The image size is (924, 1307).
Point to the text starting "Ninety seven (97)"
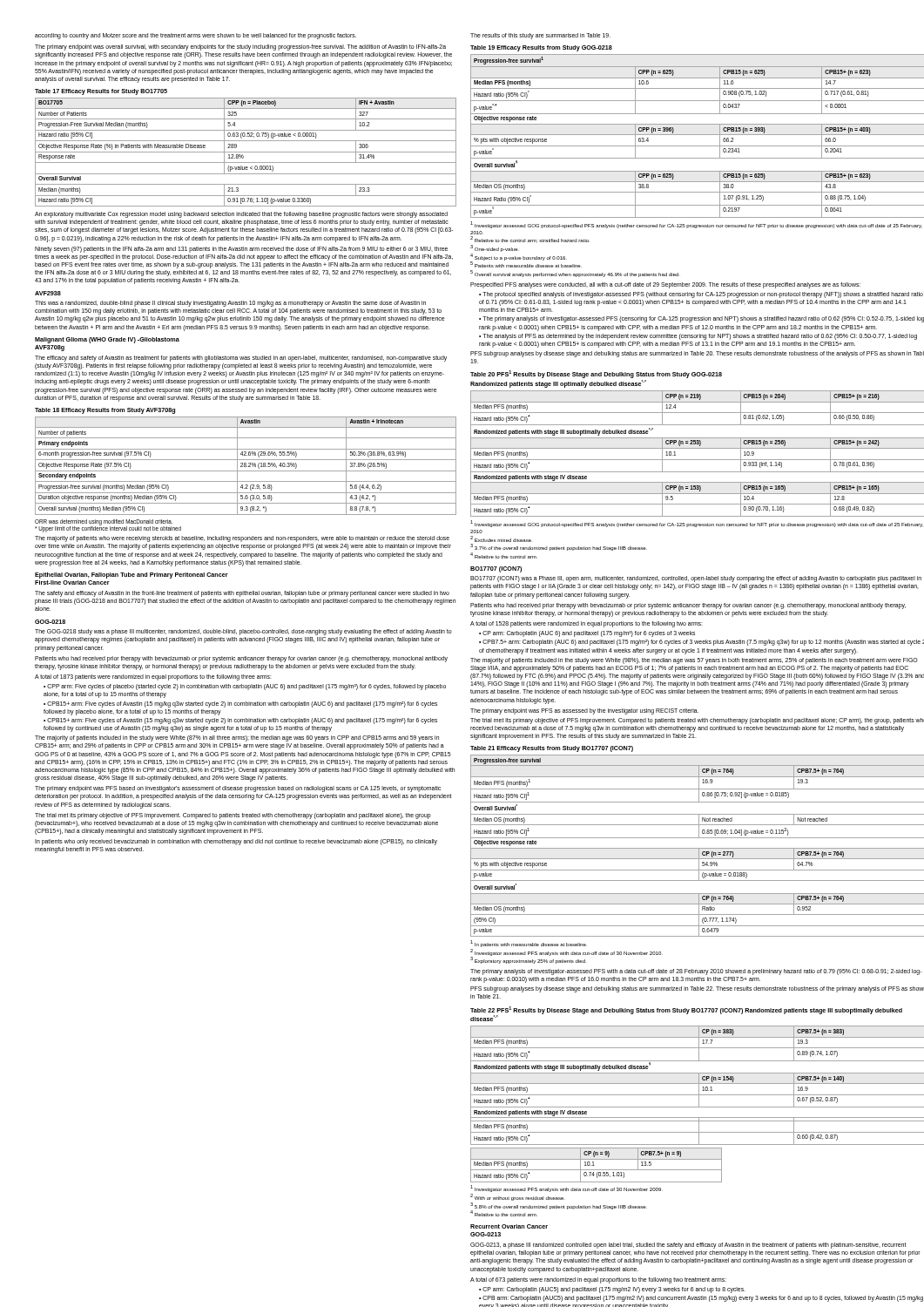point(244,264)
